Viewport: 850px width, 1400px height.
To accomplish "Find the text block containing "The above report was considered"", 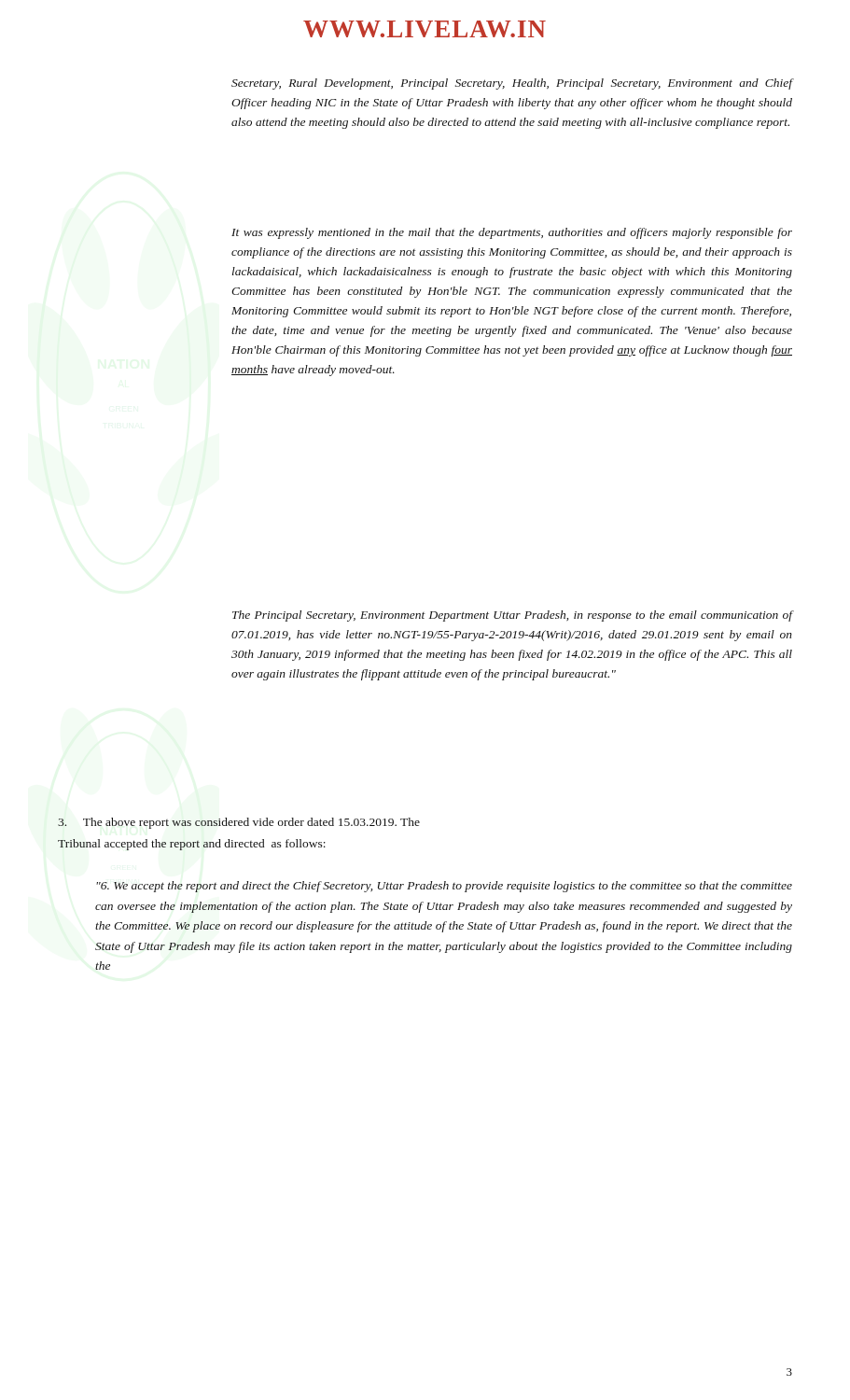I will point(239,822).
